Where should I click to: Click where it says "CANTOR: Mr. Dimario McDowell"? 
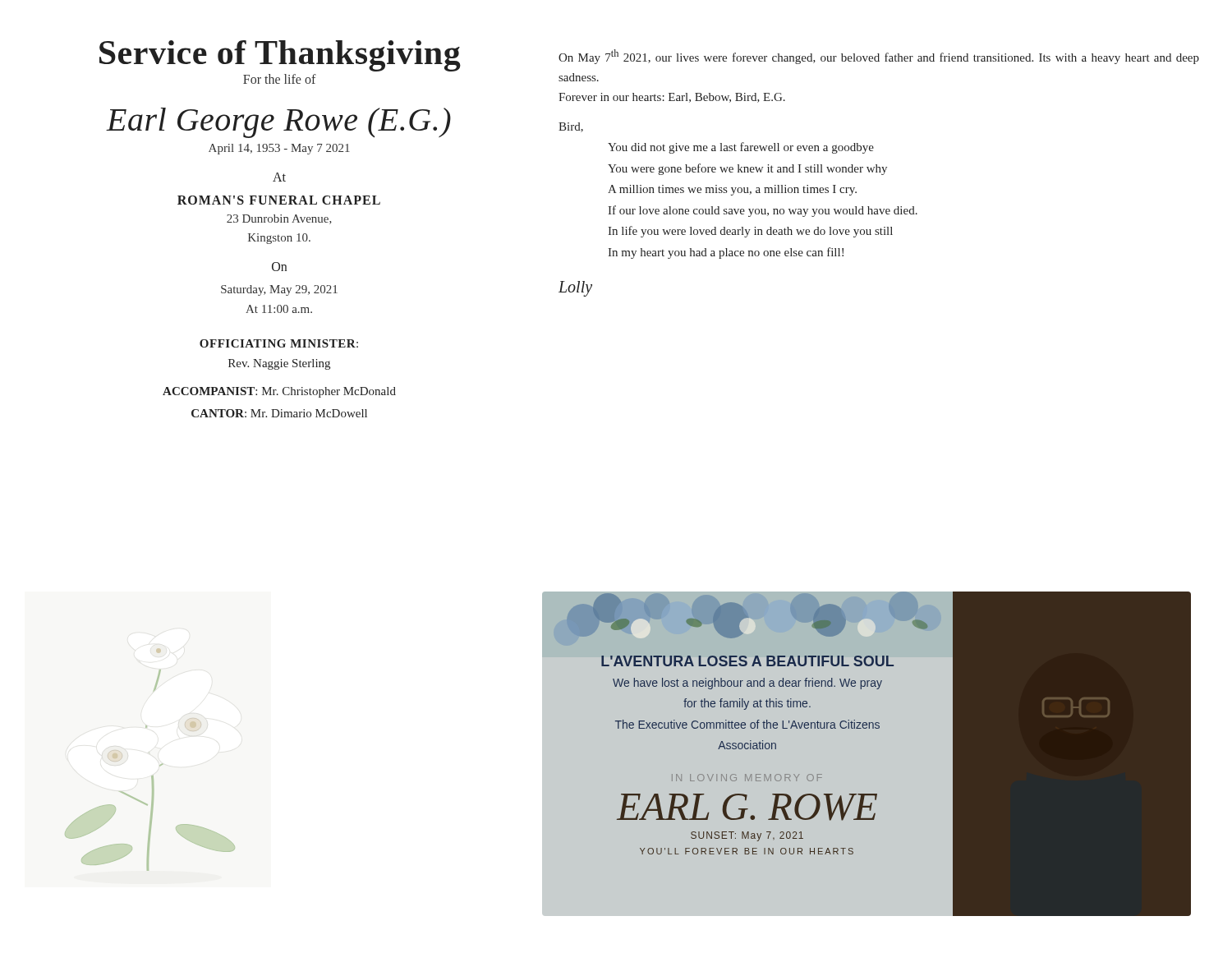point(279,414)
